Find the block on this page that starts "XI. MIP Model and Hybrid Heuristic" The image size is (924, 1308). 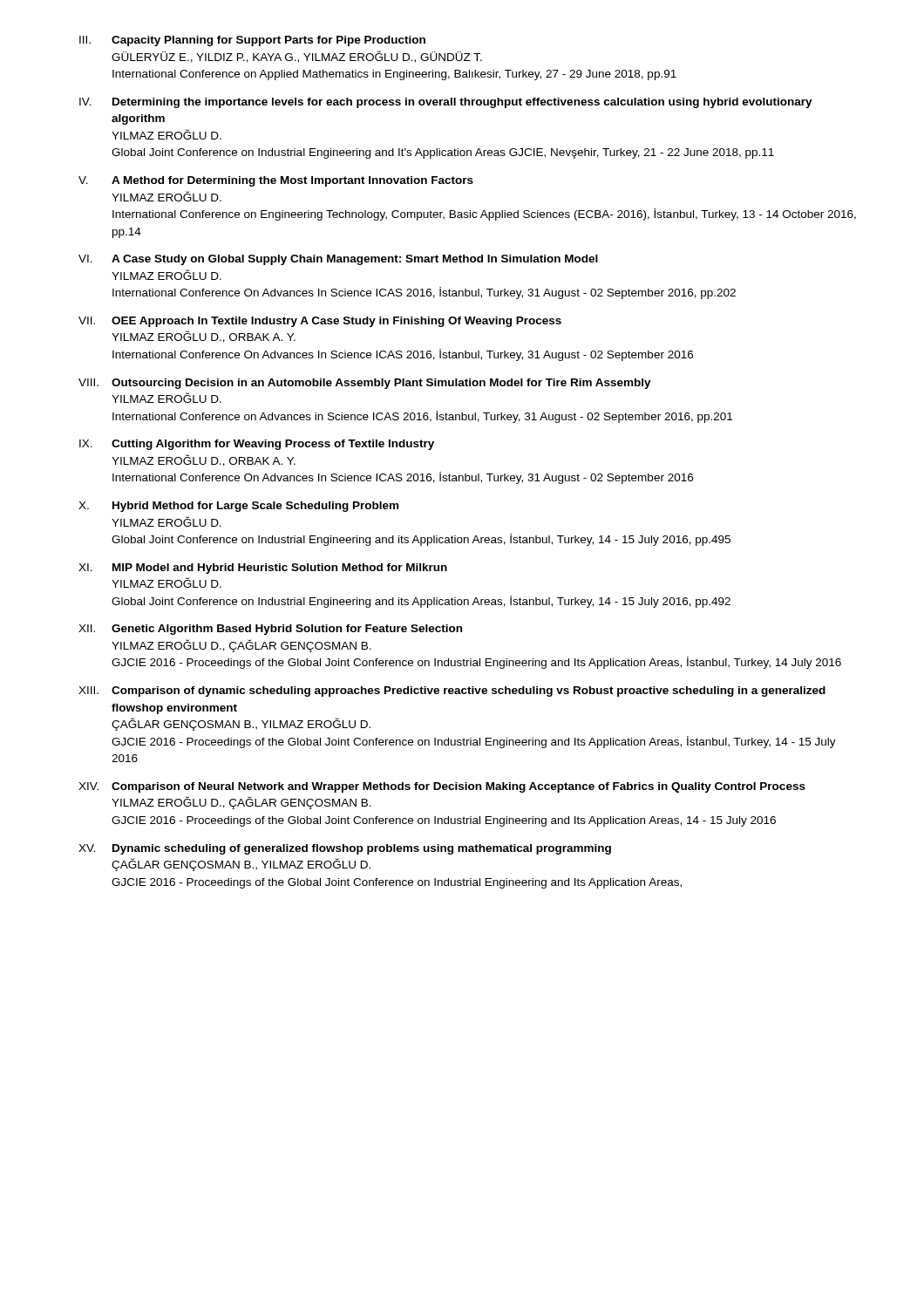point(263,569)
